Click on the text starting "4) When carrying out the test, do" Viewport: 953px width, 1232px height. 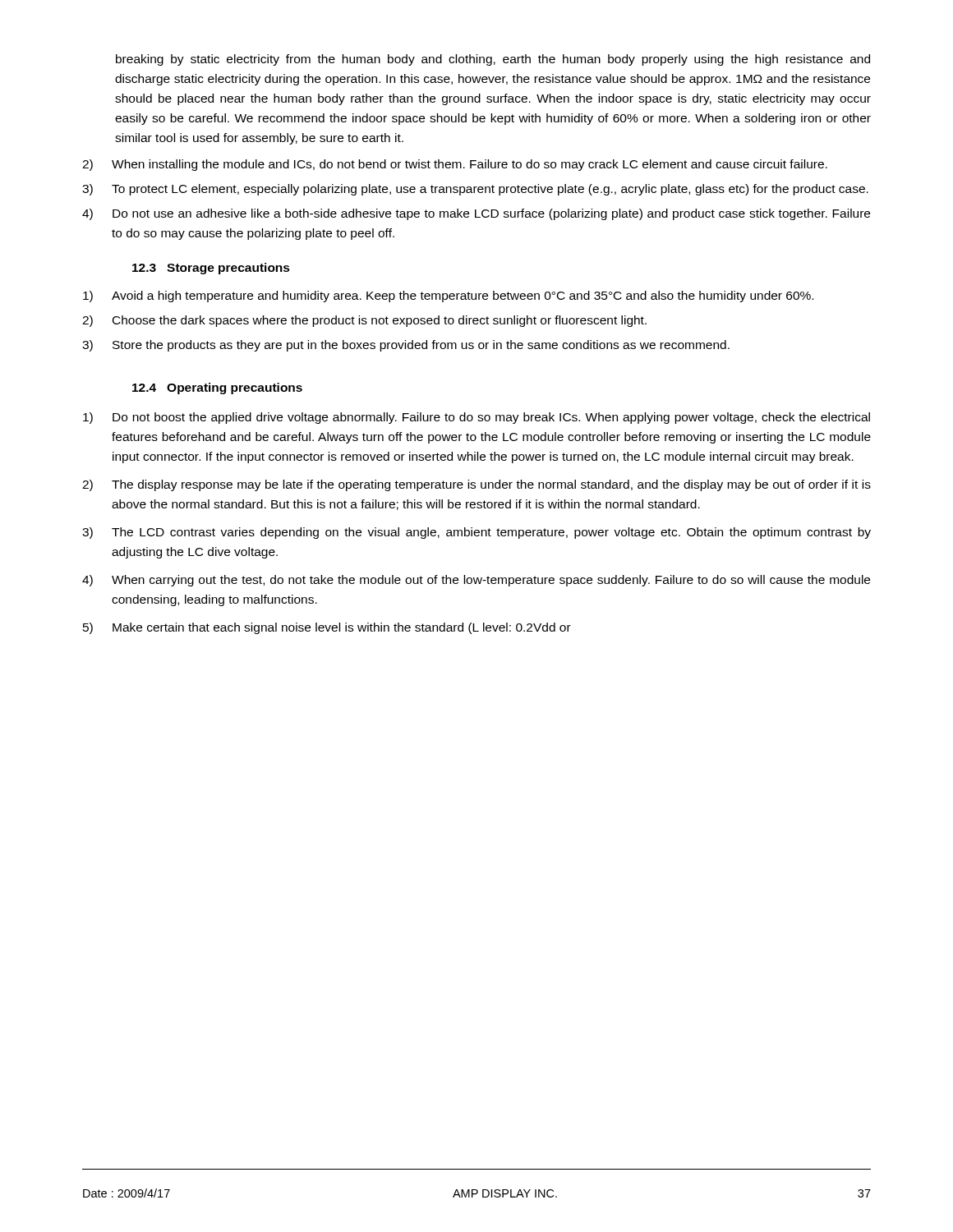476,590
